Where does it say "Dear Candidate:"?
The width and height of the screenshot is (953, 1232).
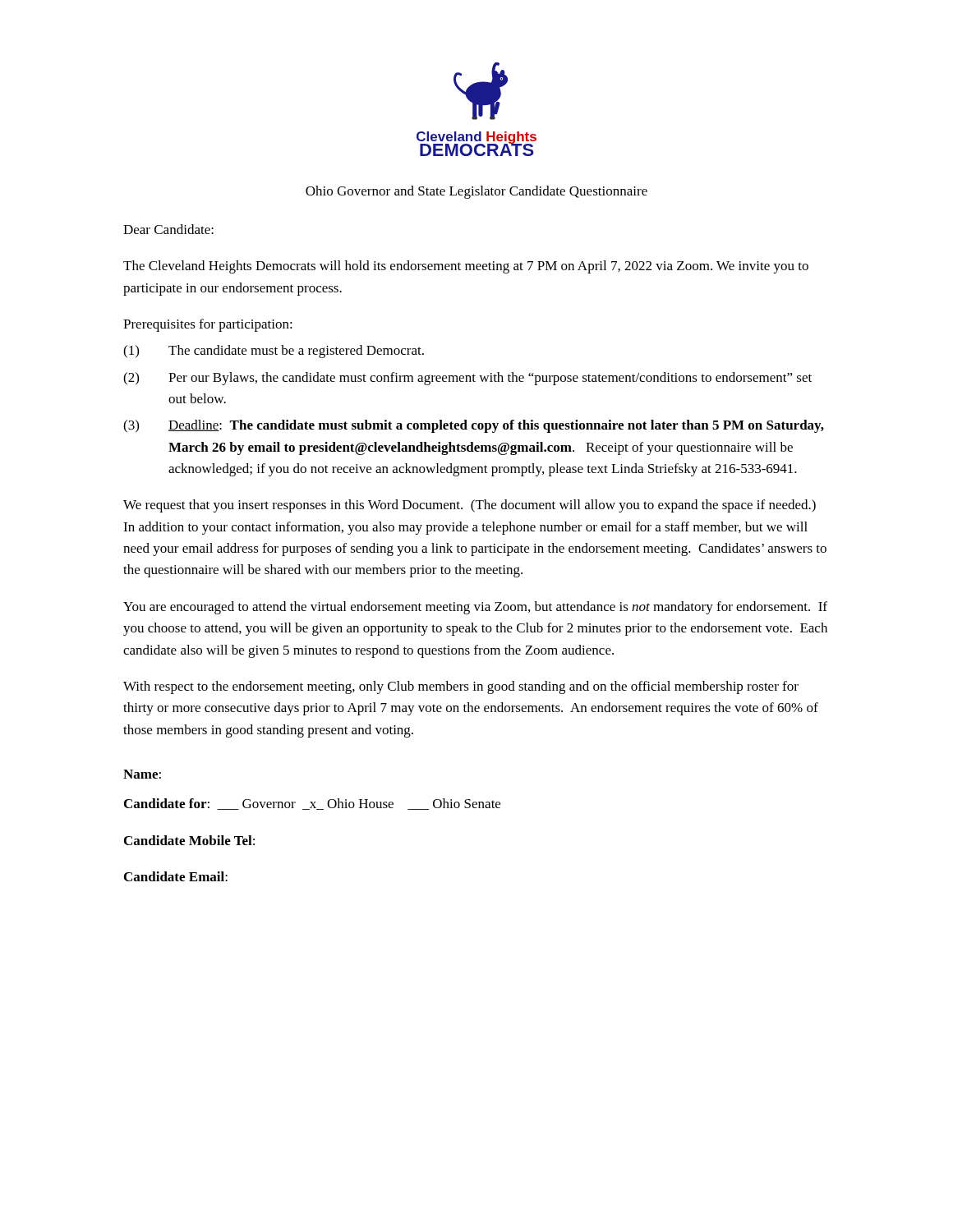[x=169, y=230]
